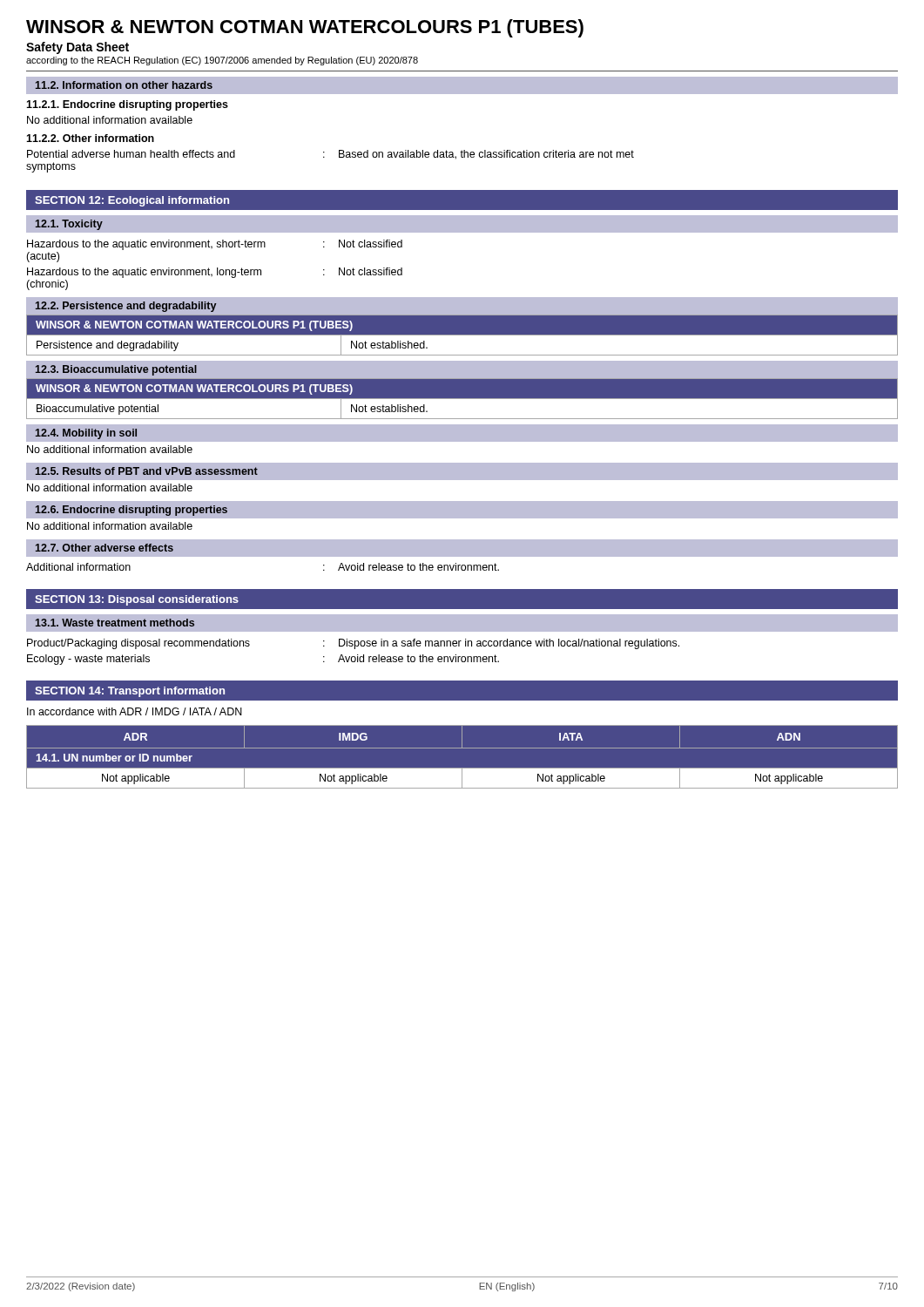This screenshot has height=1307, width=924.
Task: Point to the passage starting "Additional information : Avoid release to"
Action: coord(462,567)
